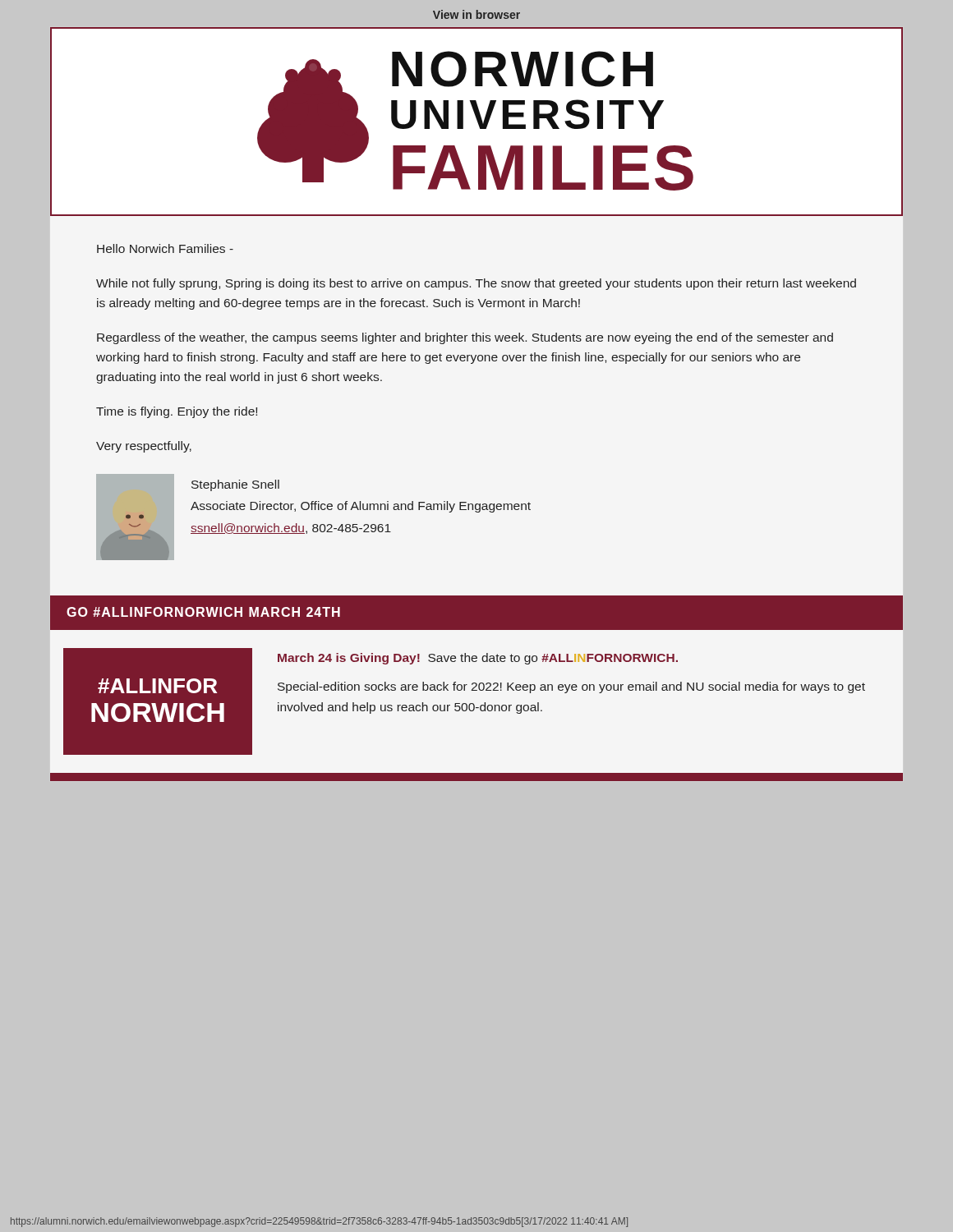Find the text block containing "Stephanie Snell Associate Director,"
This screenshot has width=953, height=1232.
coord(361,506)
